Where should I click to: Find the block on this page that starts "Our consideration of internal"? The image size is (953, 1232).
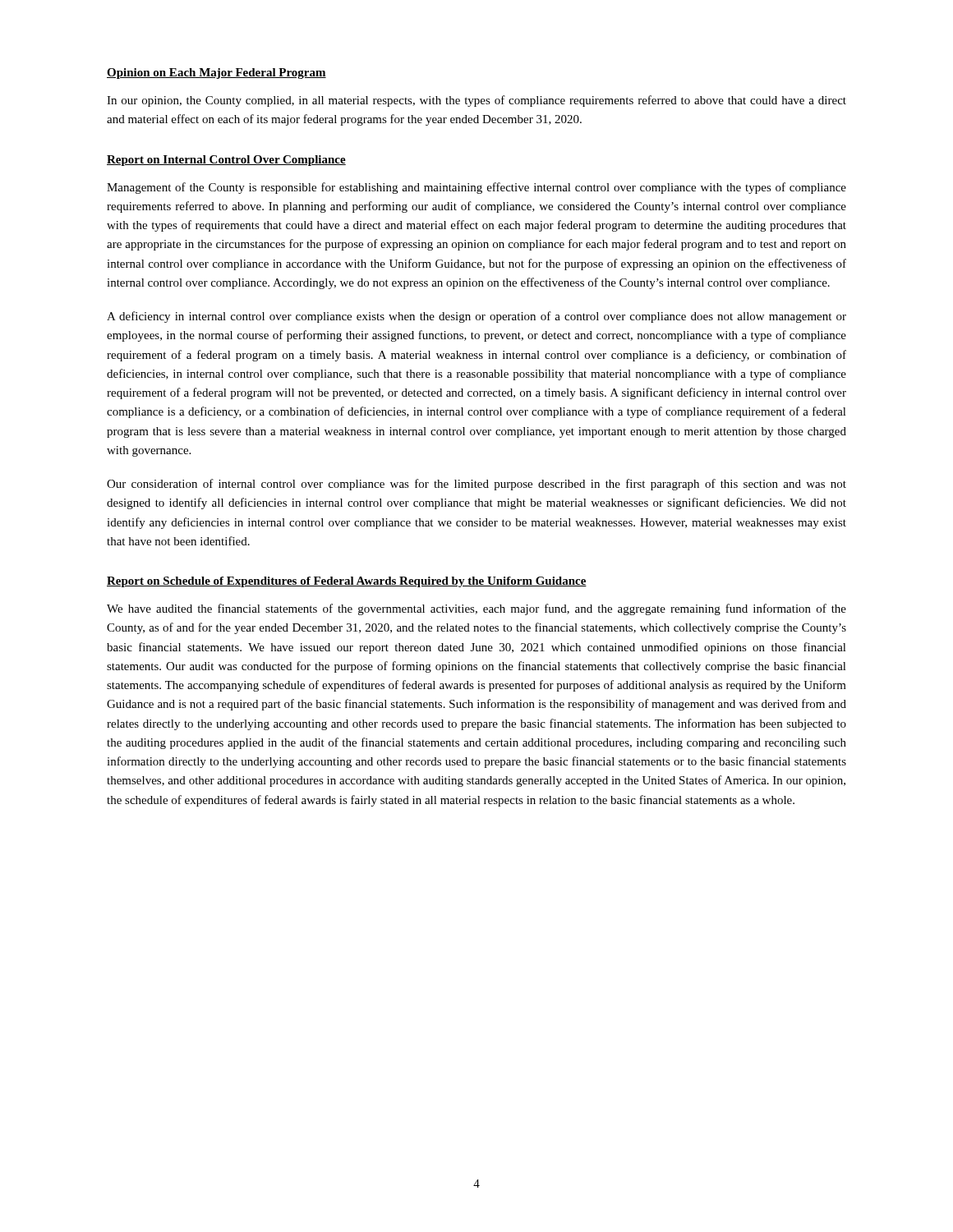click(476, 512)
